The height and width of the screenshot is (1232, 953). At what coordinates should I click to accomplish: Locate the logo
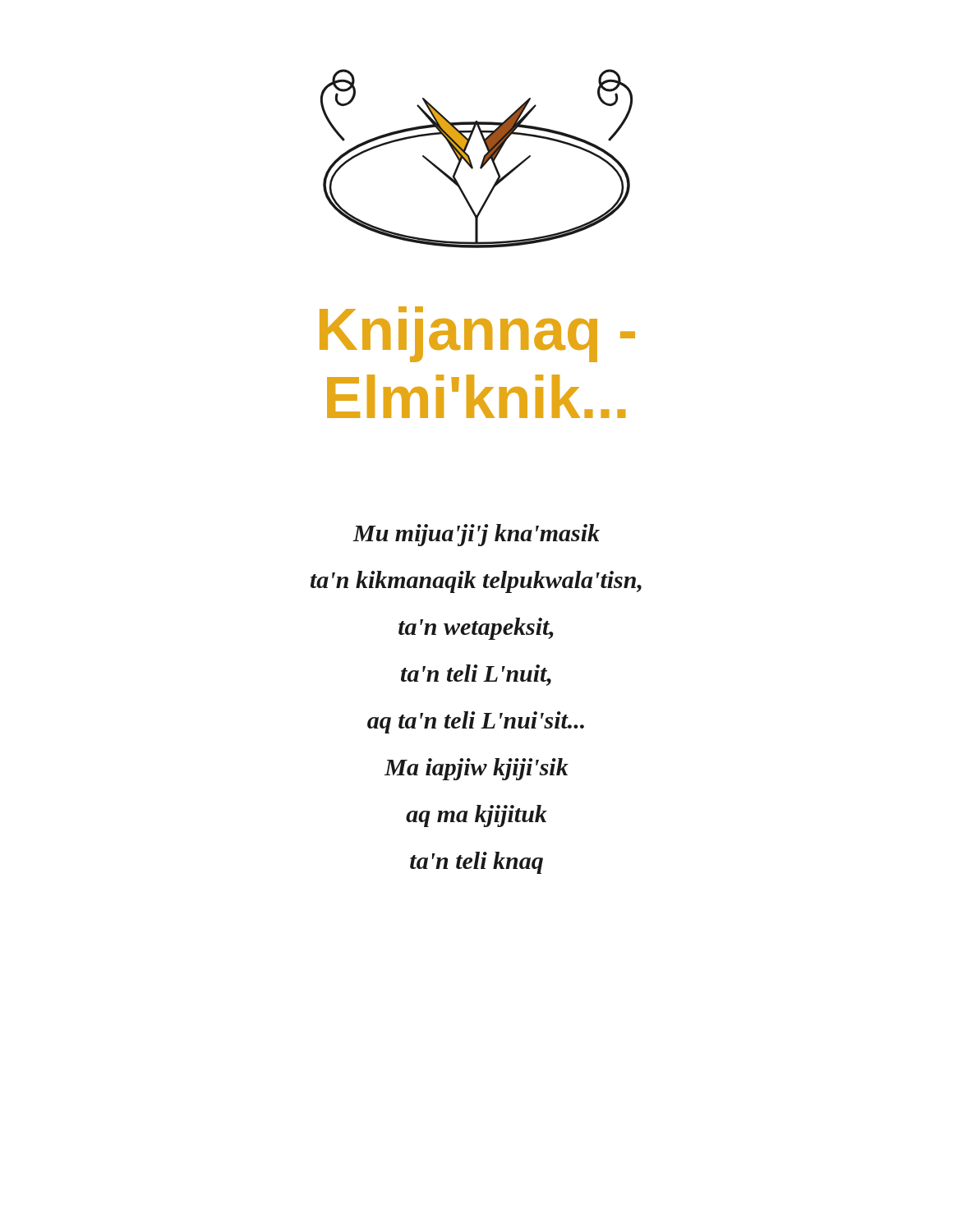(x=476, y=156)
